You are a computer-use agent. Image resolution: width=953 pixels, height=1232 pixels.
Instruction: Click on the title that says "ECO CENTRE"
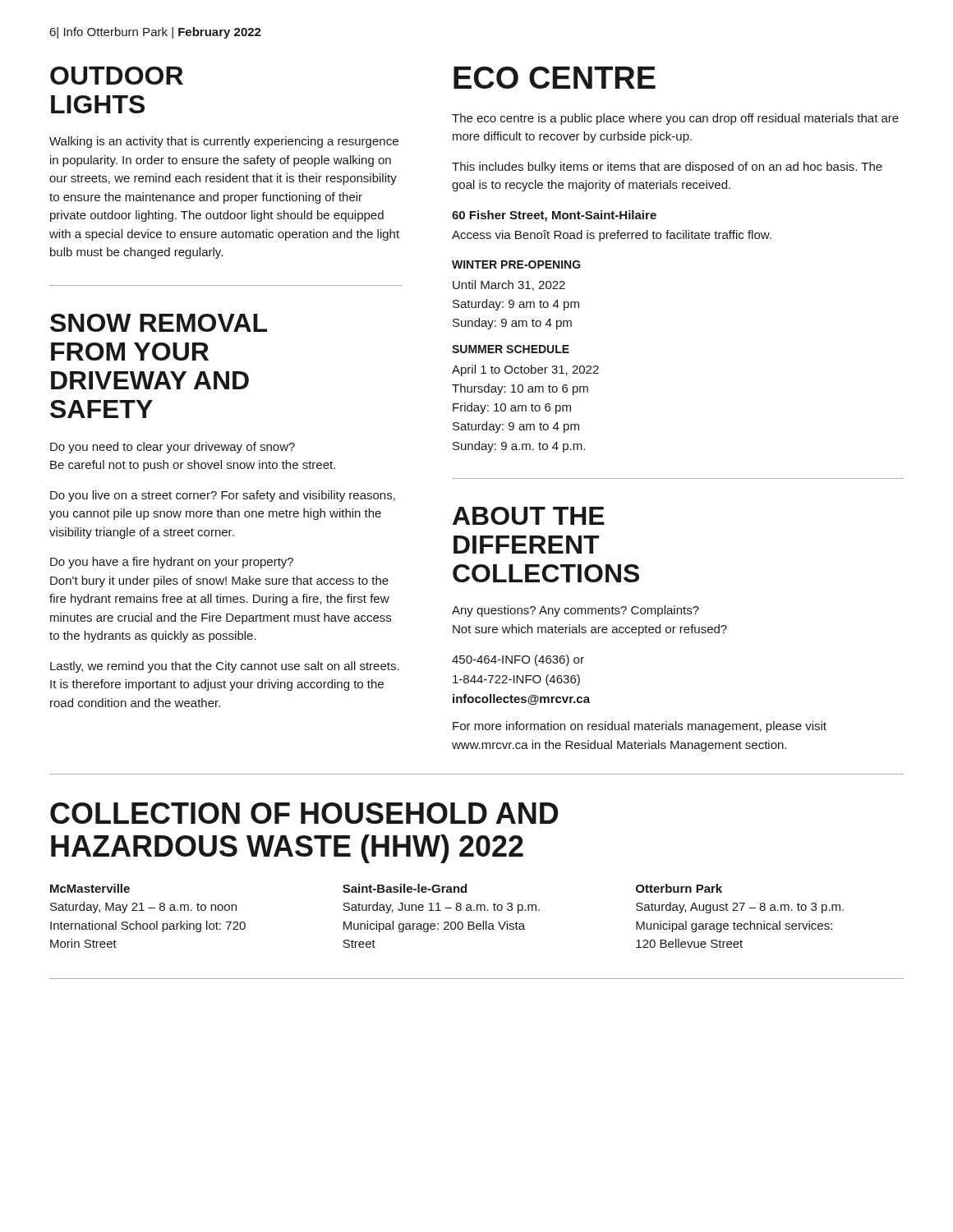554,79
